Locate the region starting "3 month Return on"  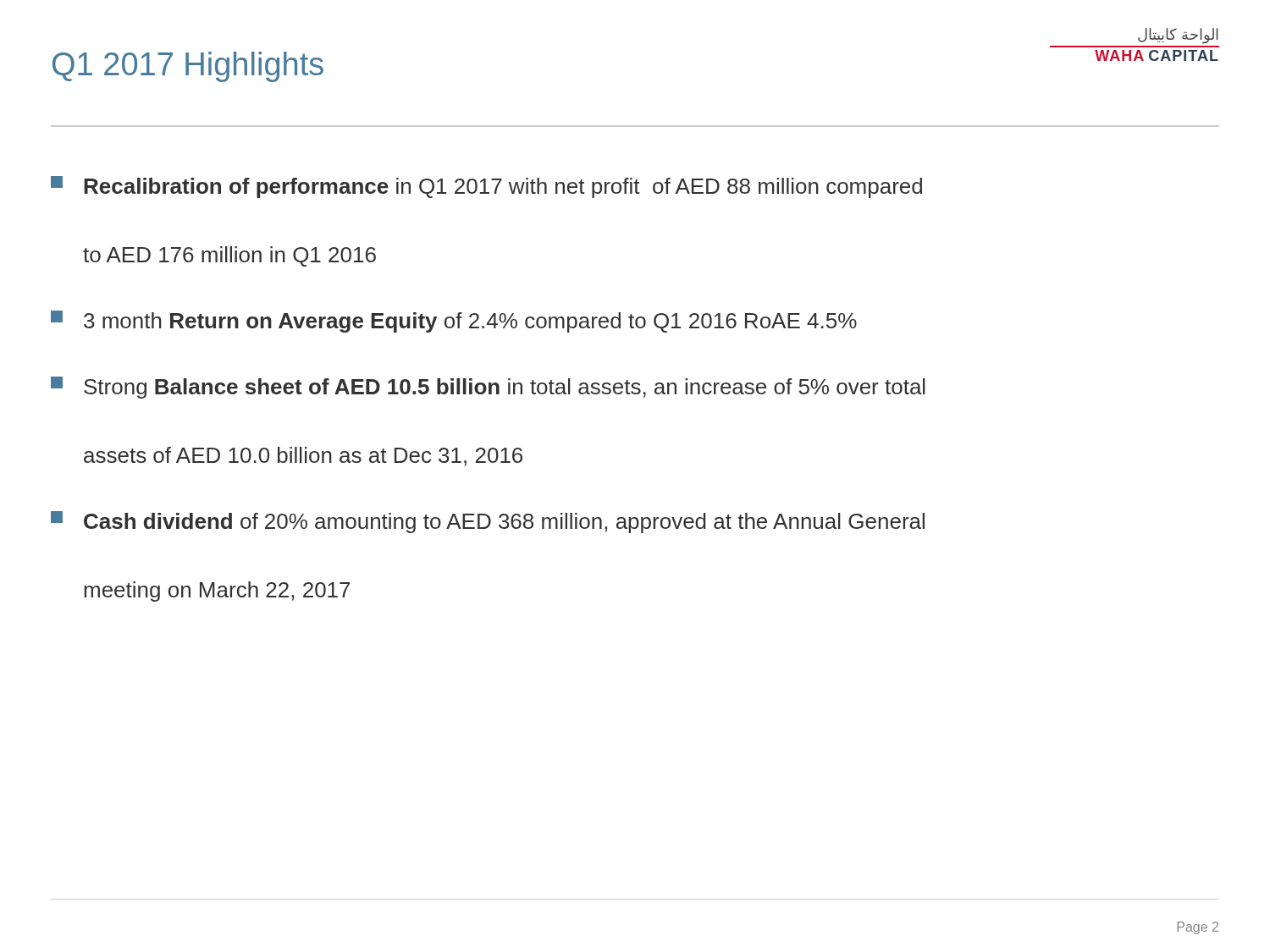pos(454,321)
